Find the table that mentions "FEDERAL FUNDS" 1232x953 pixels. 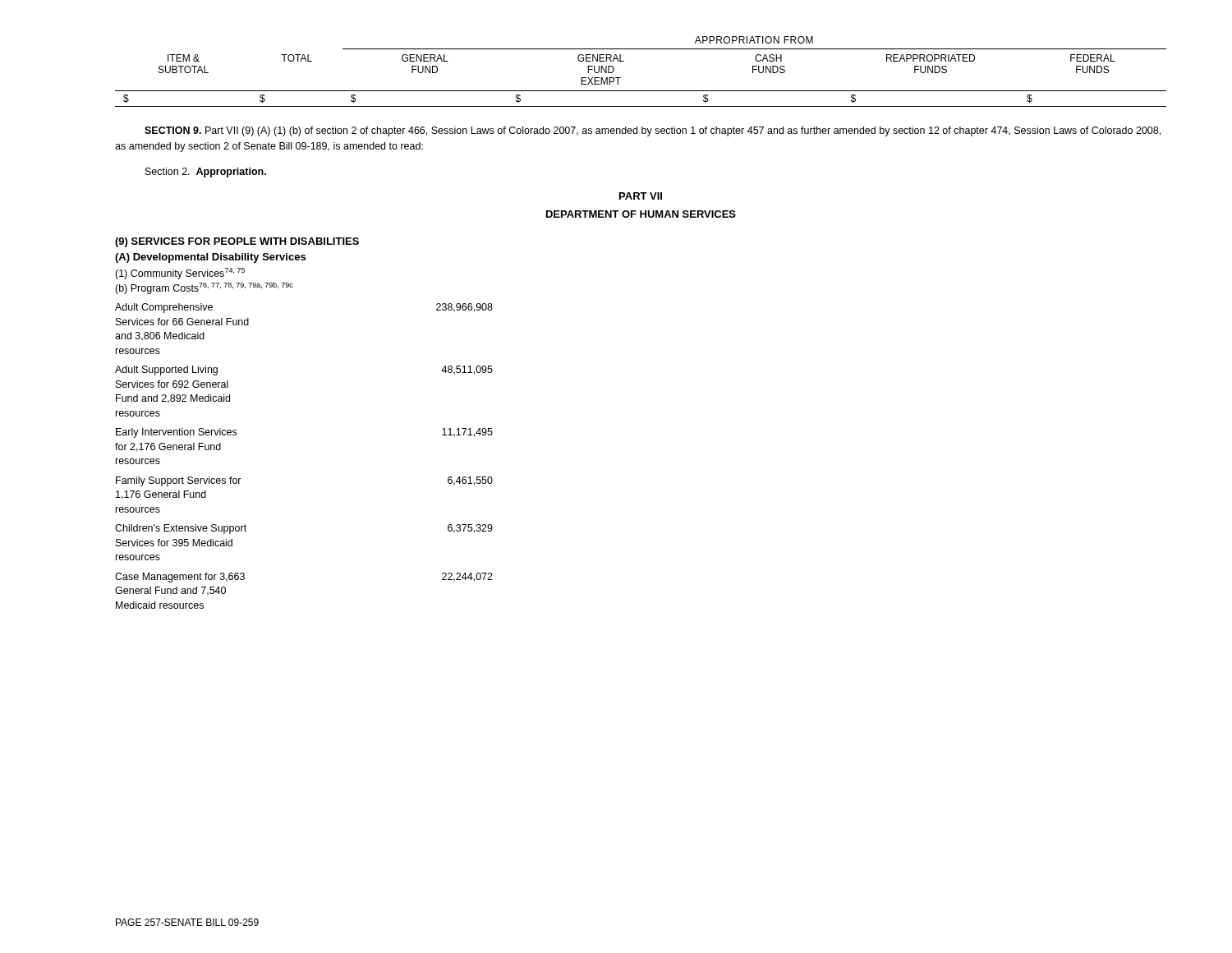tap(641, 70)
